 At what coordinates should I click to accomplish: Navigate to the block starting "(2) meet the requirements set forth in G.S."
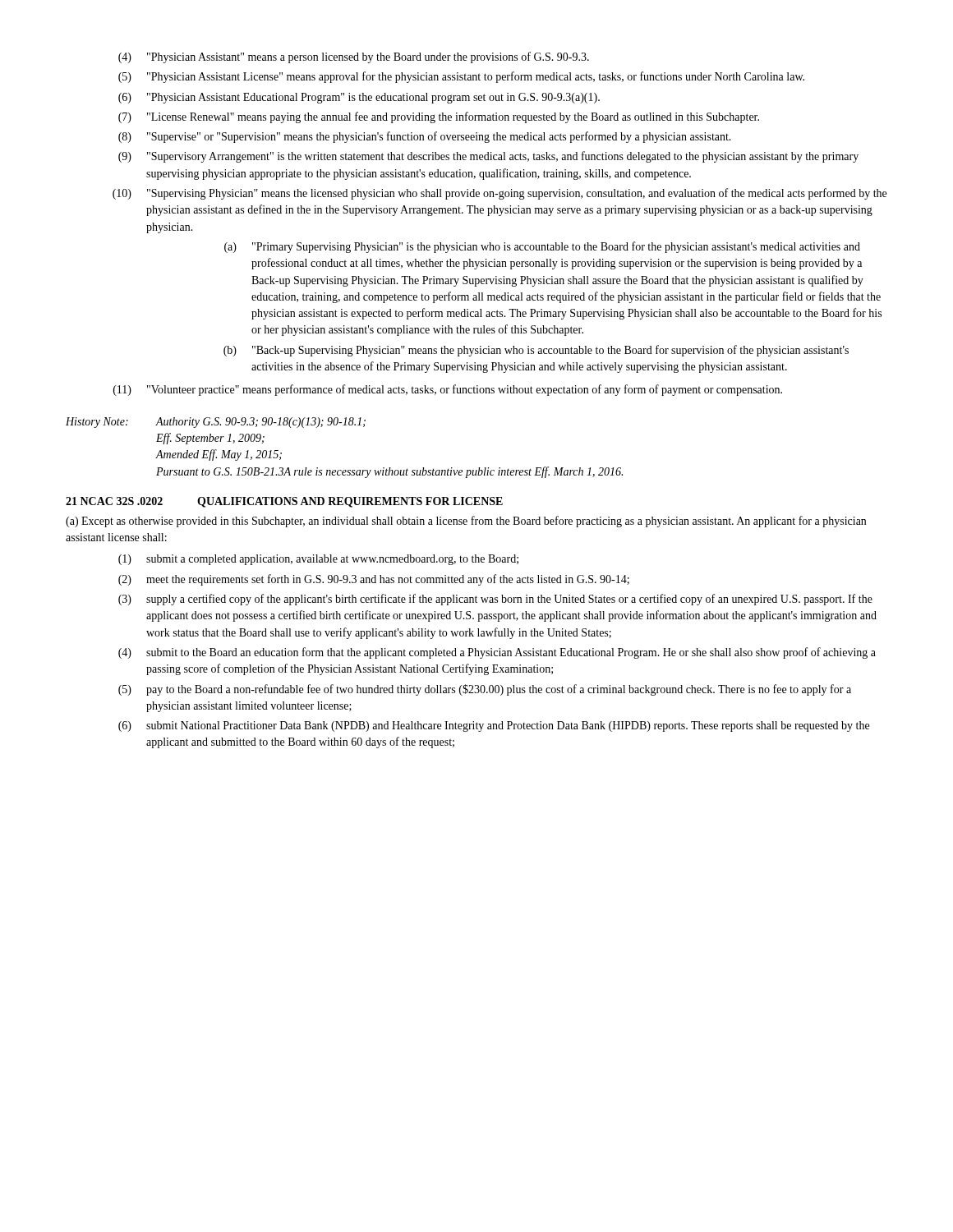click(x=476, y=580)
